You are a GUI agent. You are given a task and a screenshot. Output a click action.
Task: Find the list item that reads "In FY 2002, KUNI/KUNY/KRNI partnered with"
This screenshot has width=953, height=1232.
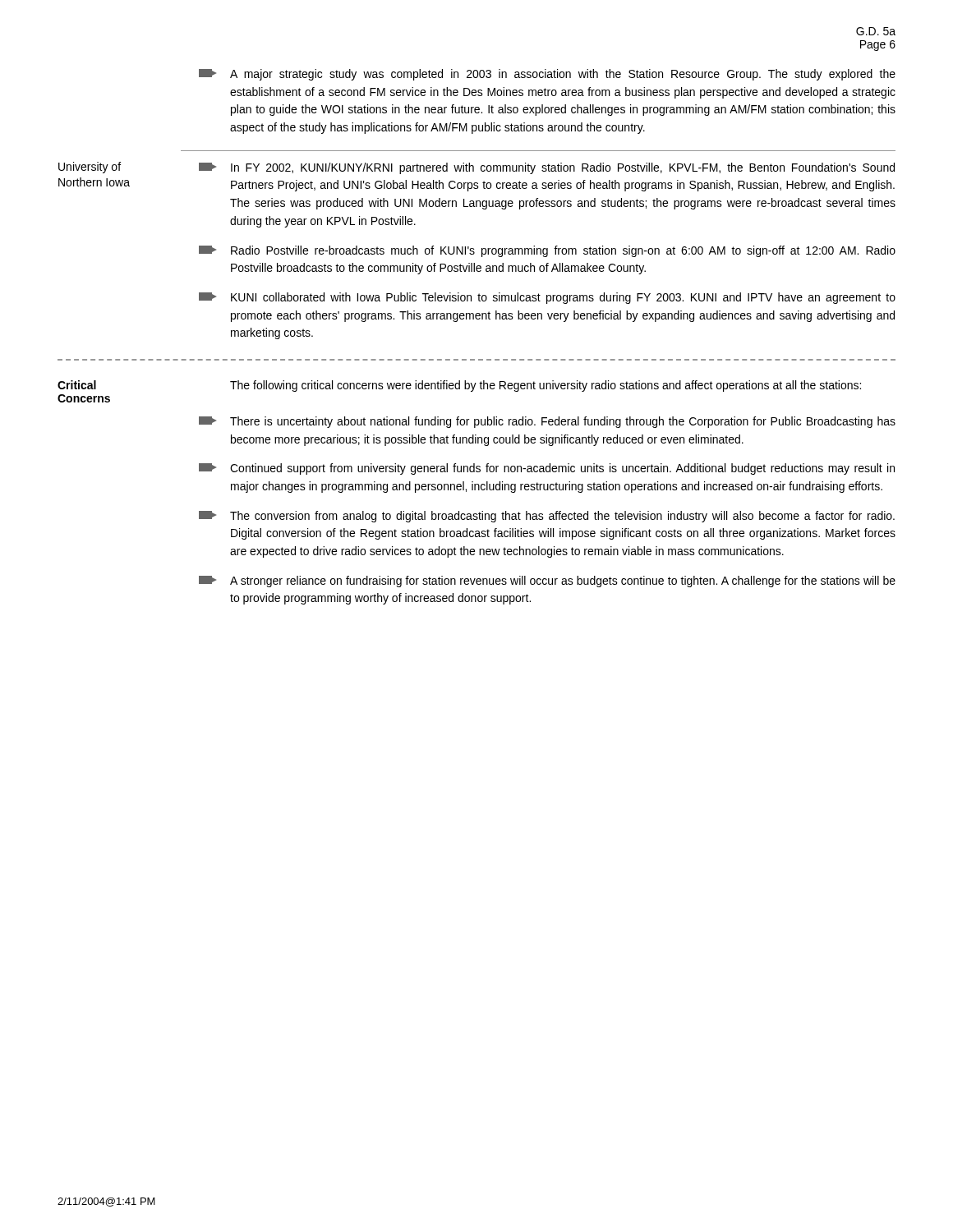point(563,194)
